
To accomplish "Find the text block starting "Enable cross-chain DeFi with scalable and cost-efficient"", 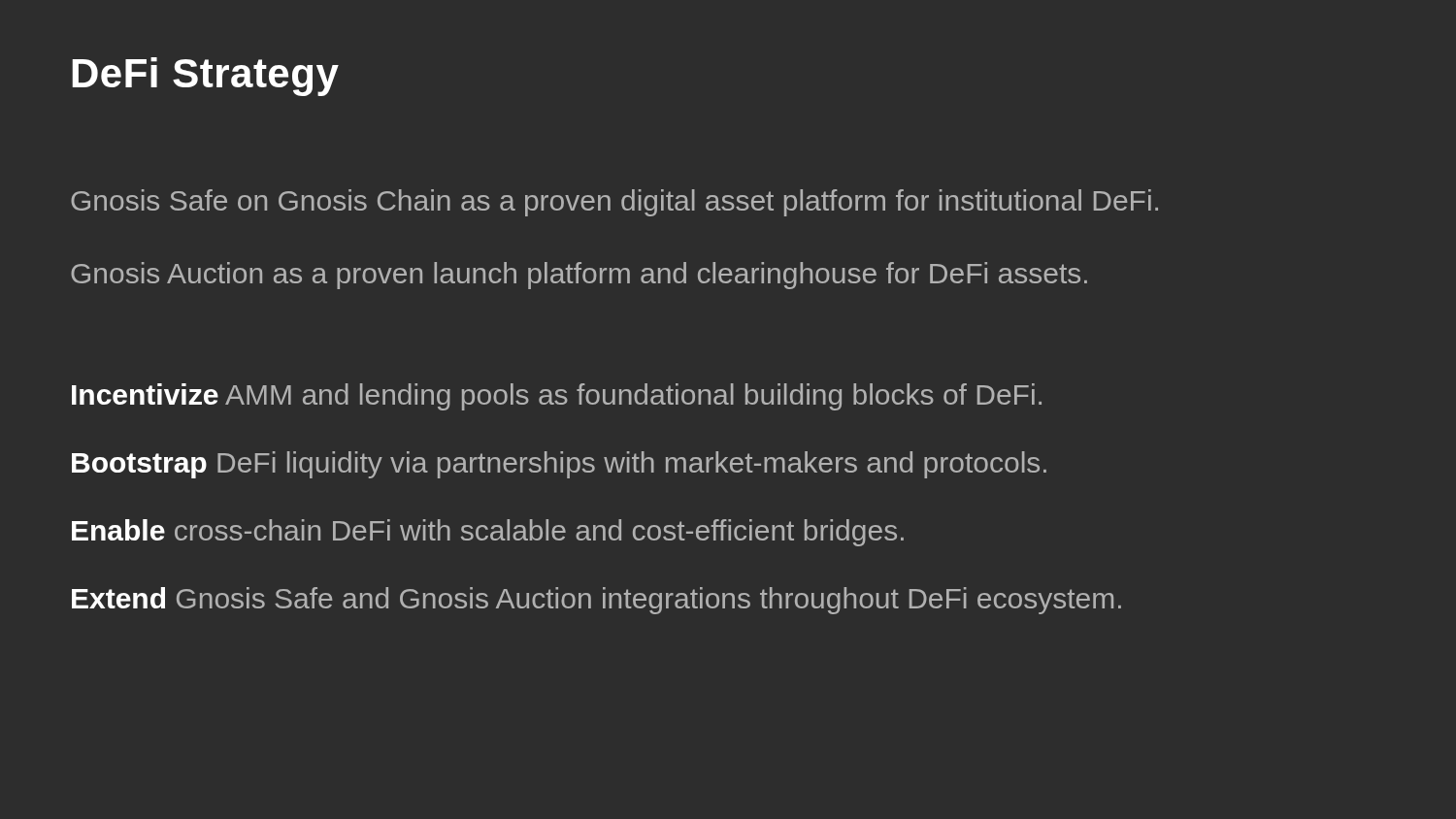I will pos(488,530).
